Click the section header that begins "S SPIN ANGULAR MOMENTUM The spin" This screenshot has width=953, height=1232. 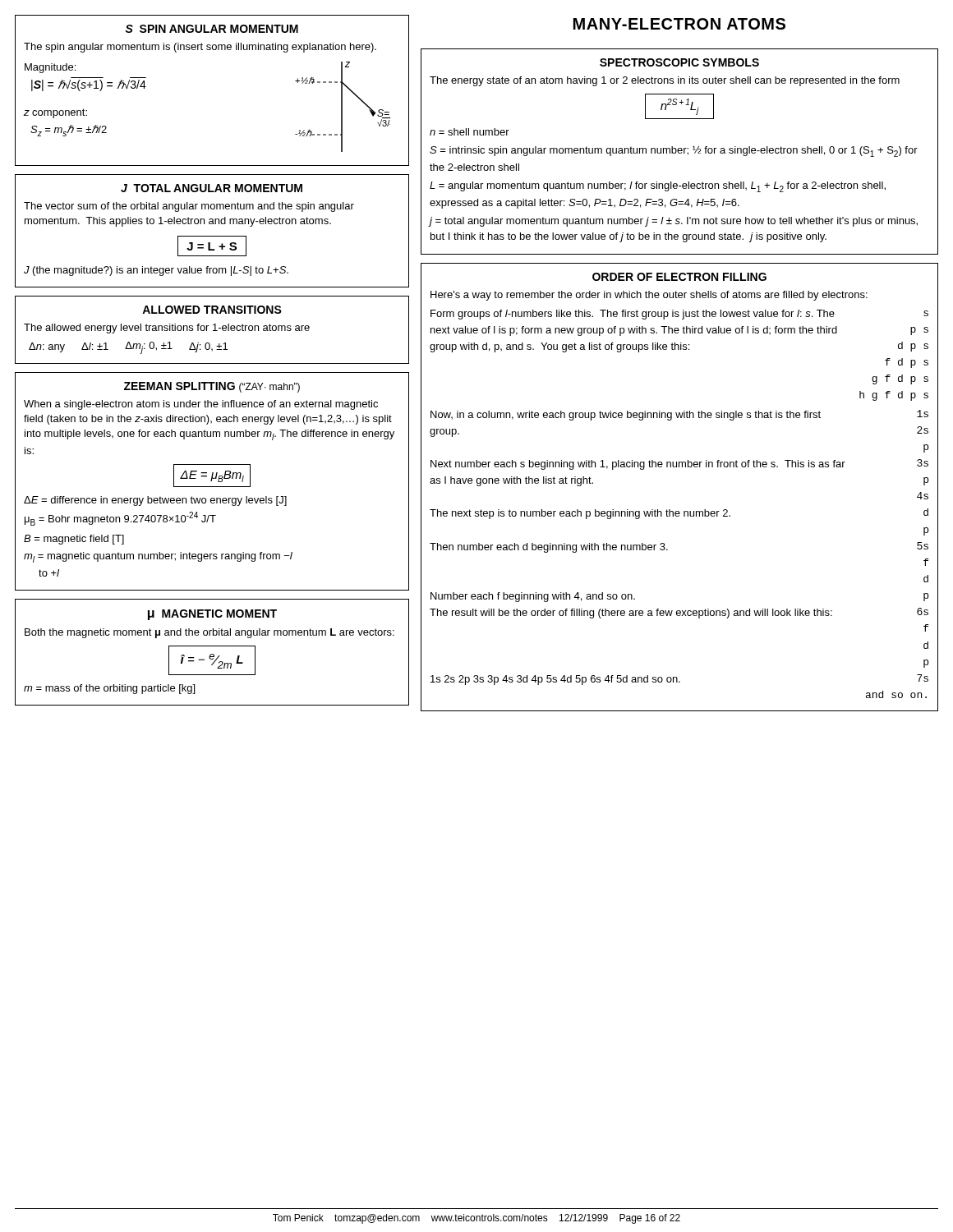212,29
